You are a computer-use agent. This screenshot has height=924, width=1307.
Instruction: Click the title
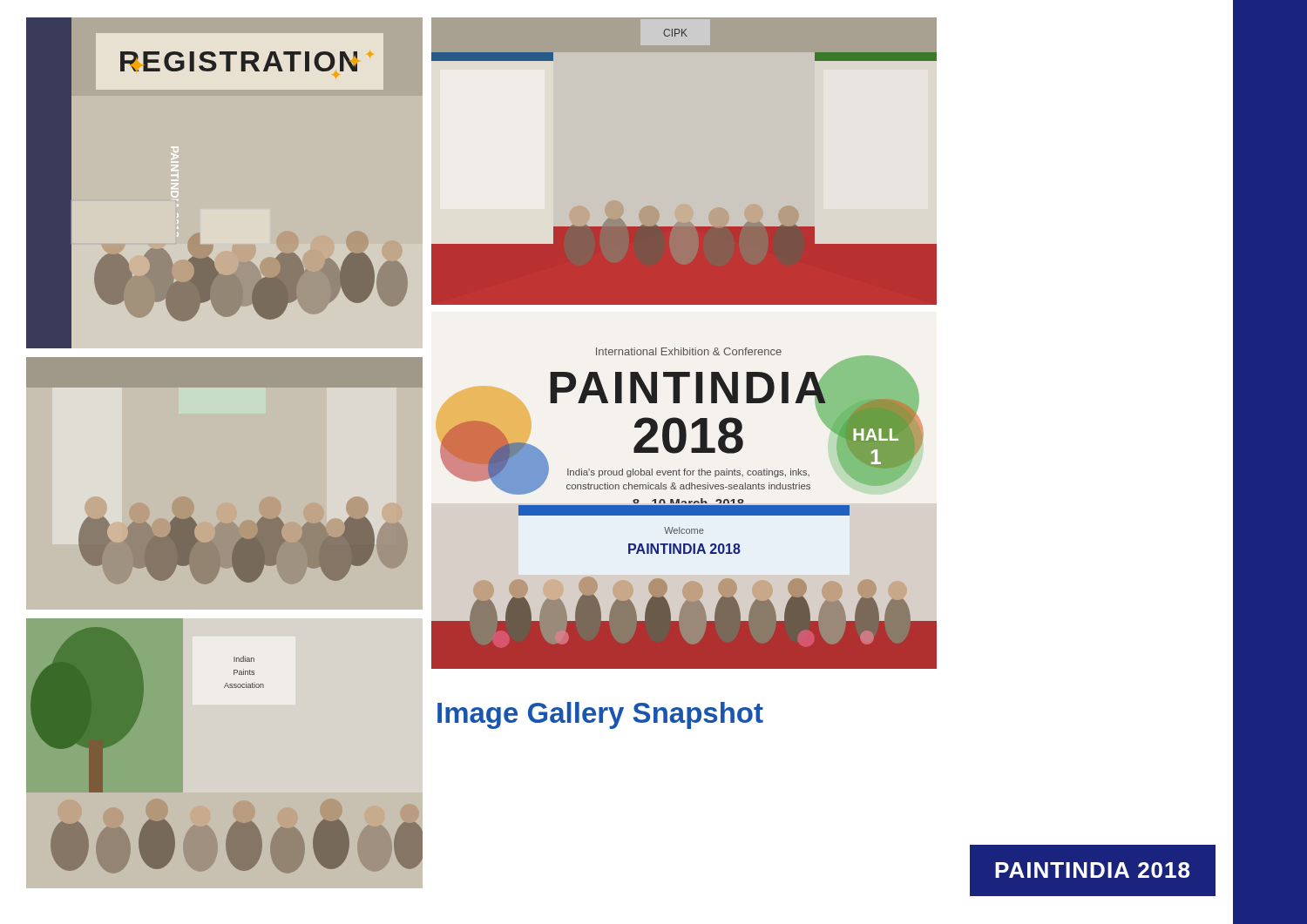click(1093, 870)
